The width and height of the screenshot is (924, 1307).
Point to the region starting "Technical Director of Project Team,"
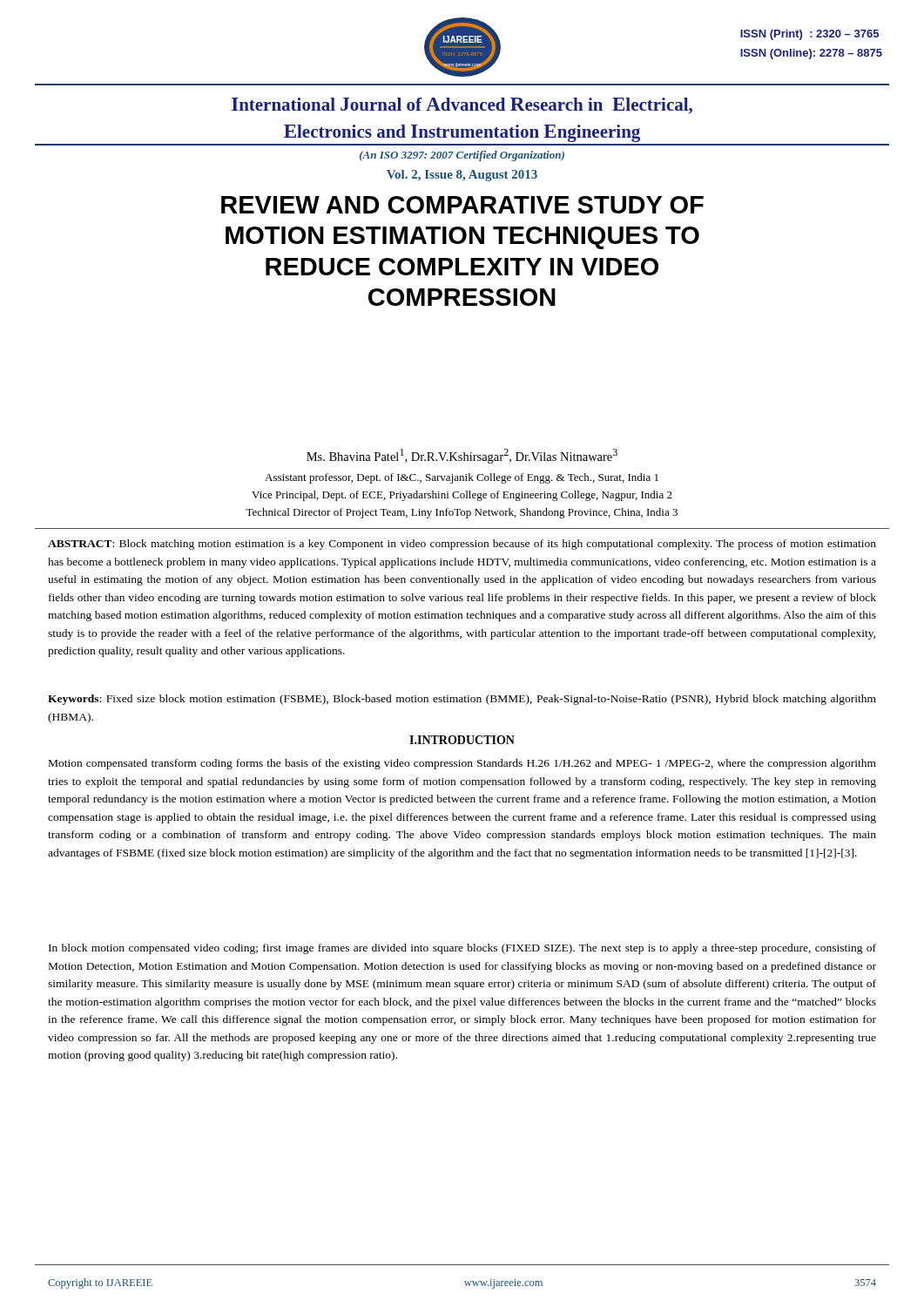[x=462, y=512]
